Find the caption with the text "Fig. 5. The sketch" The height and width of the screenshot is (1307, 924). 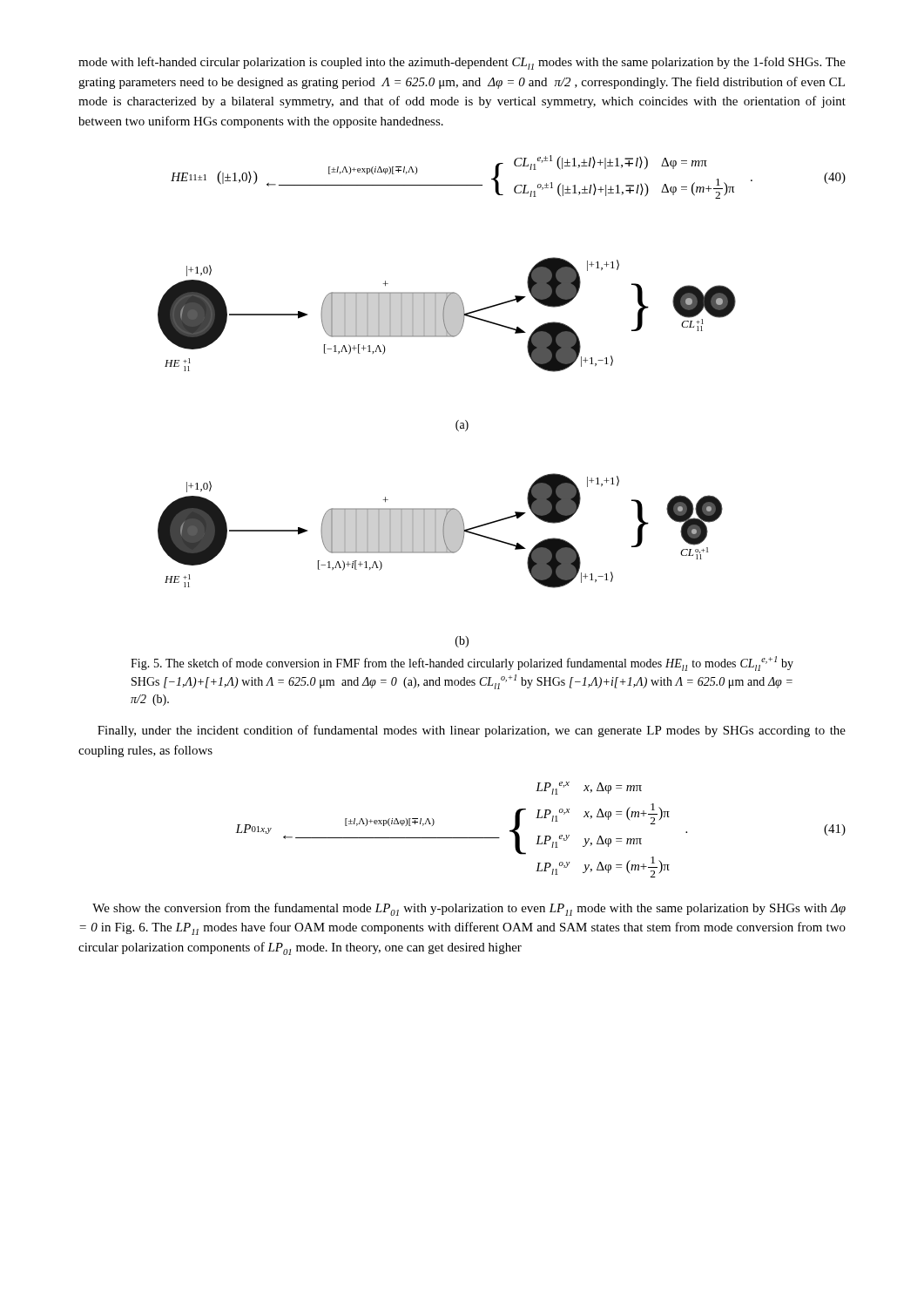(x=462, y=681)
